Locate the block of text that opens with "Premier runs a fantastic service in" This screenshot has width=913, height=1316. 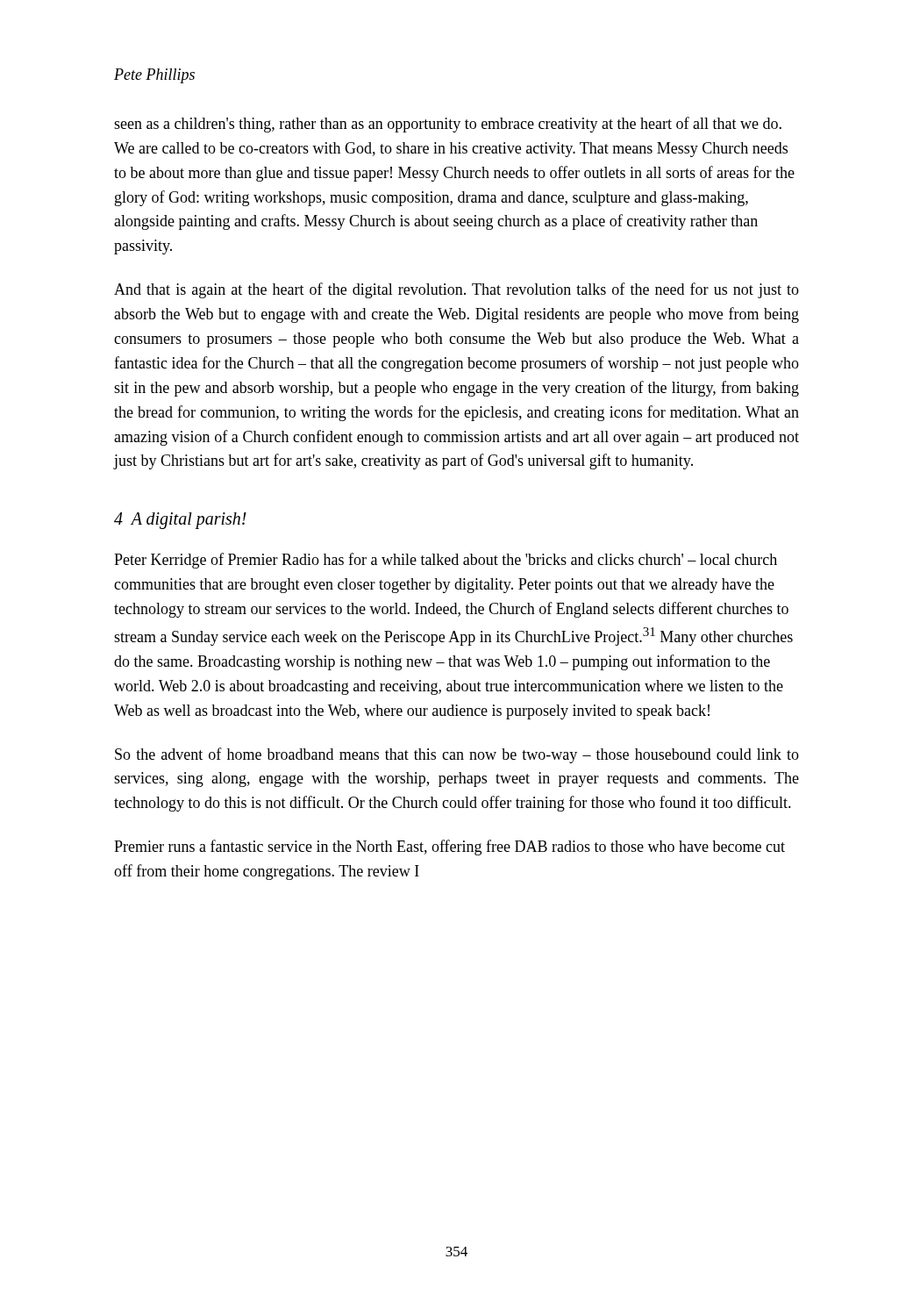pyautogui.click(x=449, y=859)
